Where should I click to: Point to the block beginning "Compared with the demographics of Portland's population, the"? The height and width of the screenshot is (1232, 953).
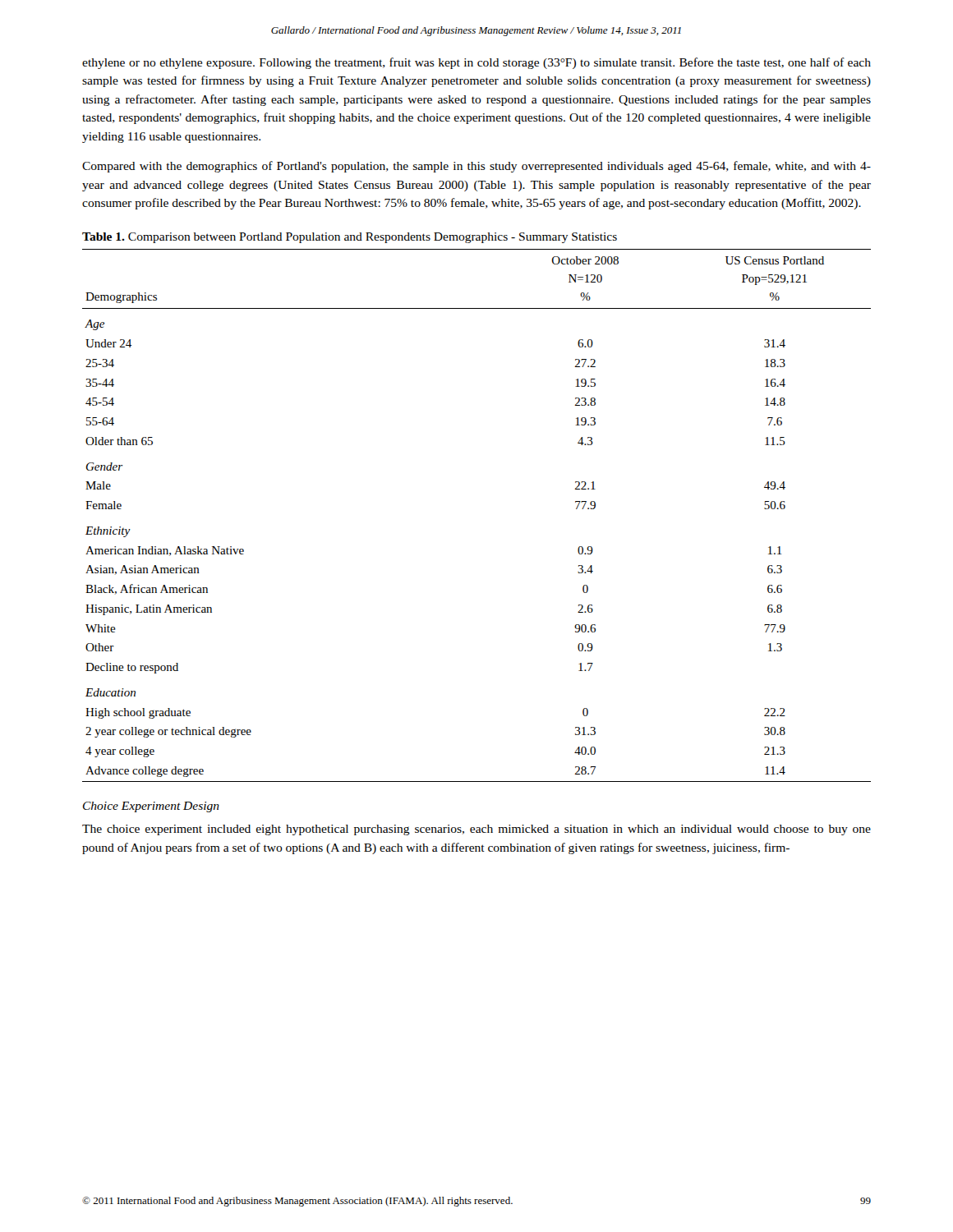[x=476, y=184]
